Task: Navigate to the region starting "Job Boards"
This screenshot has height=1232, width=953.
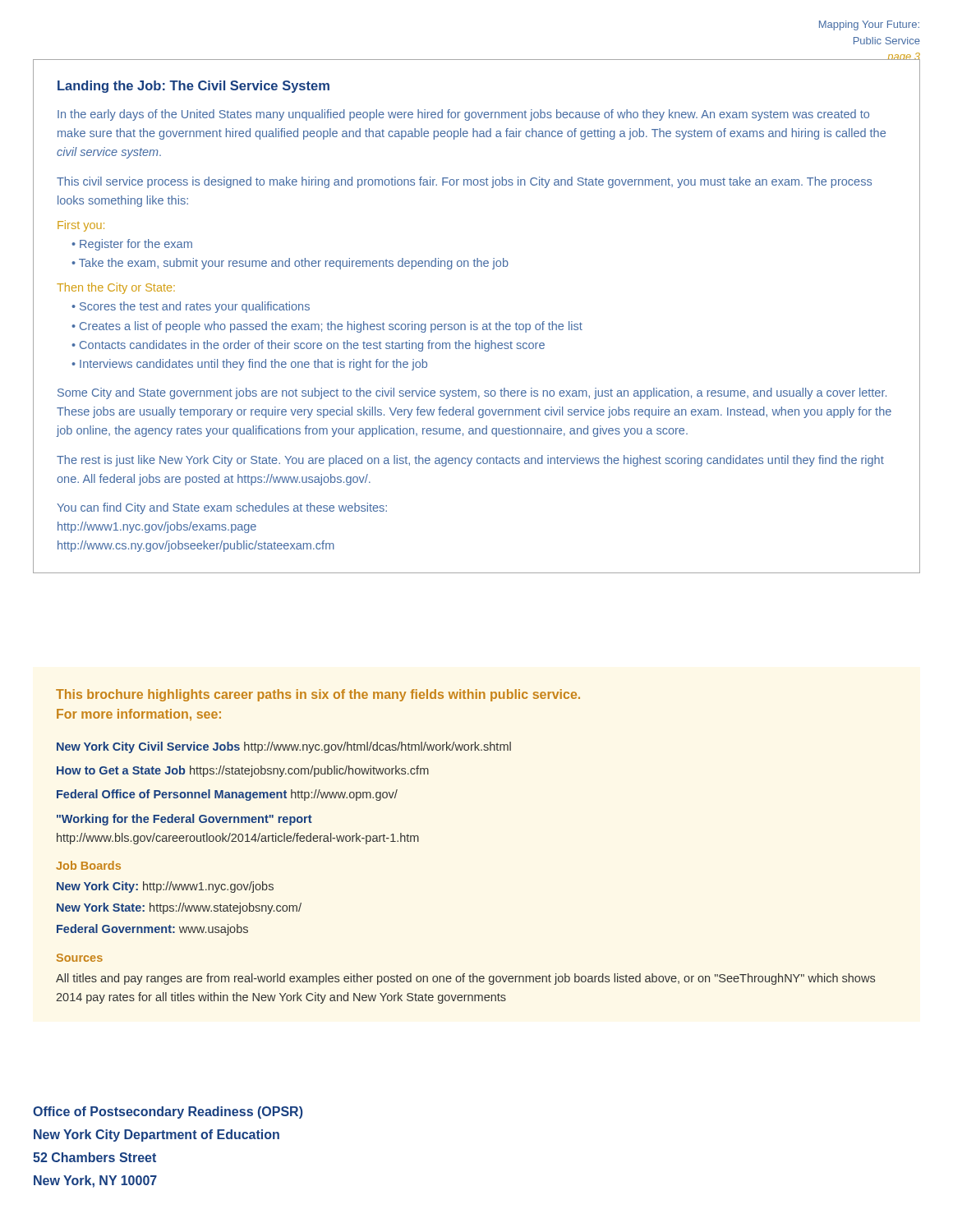Action: [x=89, y=866]
